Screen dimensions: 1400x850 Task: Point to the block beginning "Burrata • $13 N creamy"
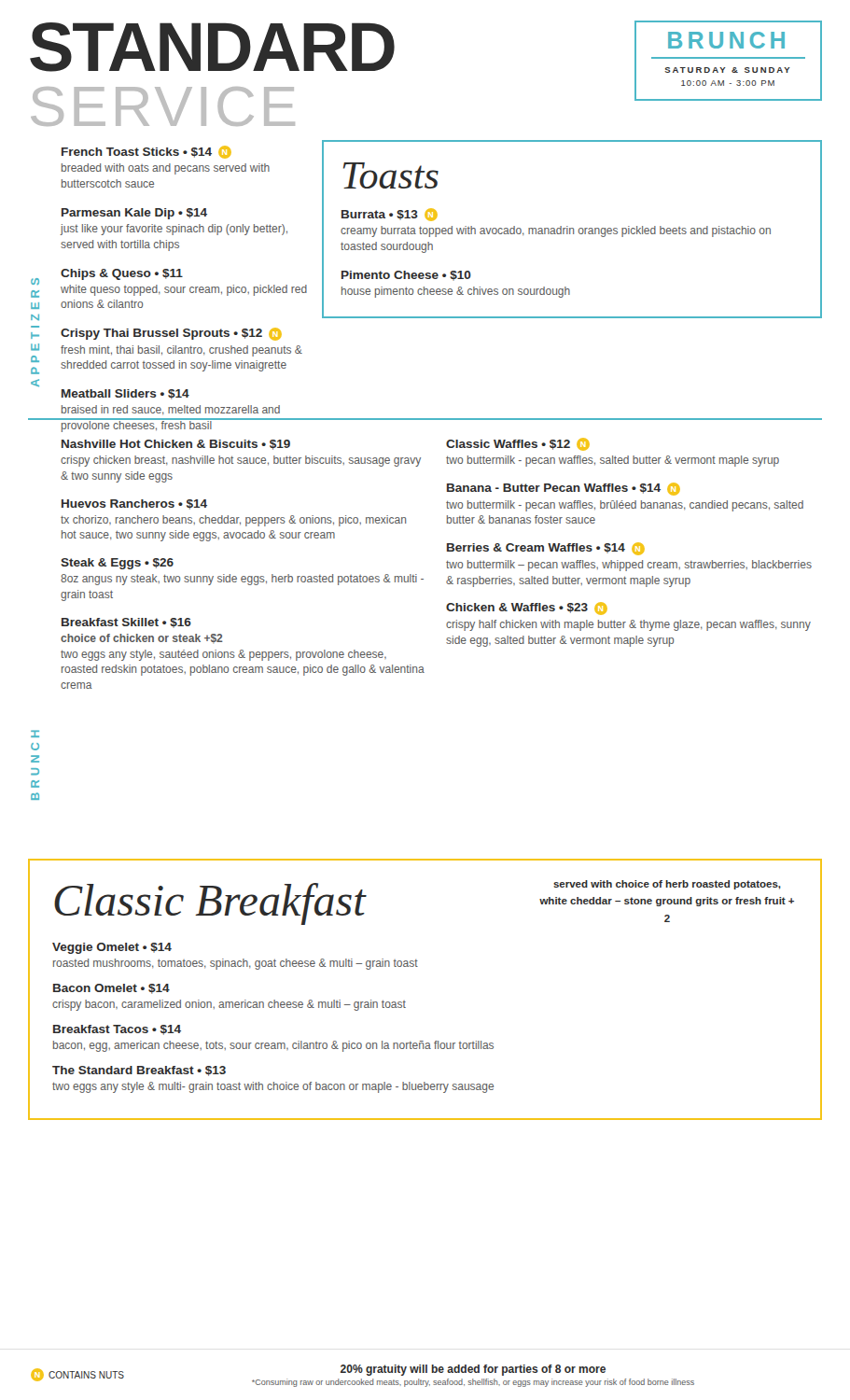tap(572, 231)
